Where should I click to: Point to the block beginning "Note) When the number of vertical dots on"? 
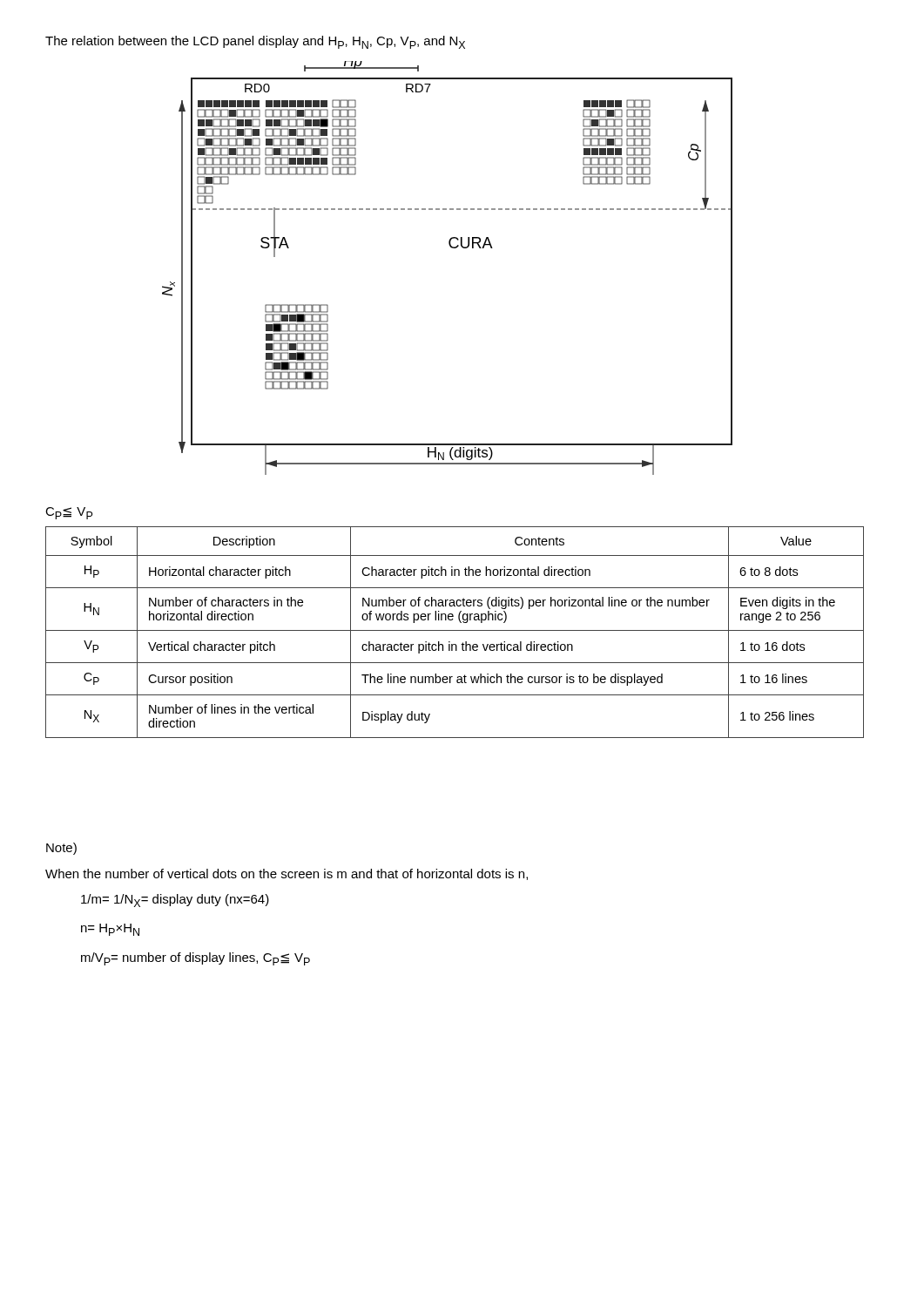coord(61,849)
